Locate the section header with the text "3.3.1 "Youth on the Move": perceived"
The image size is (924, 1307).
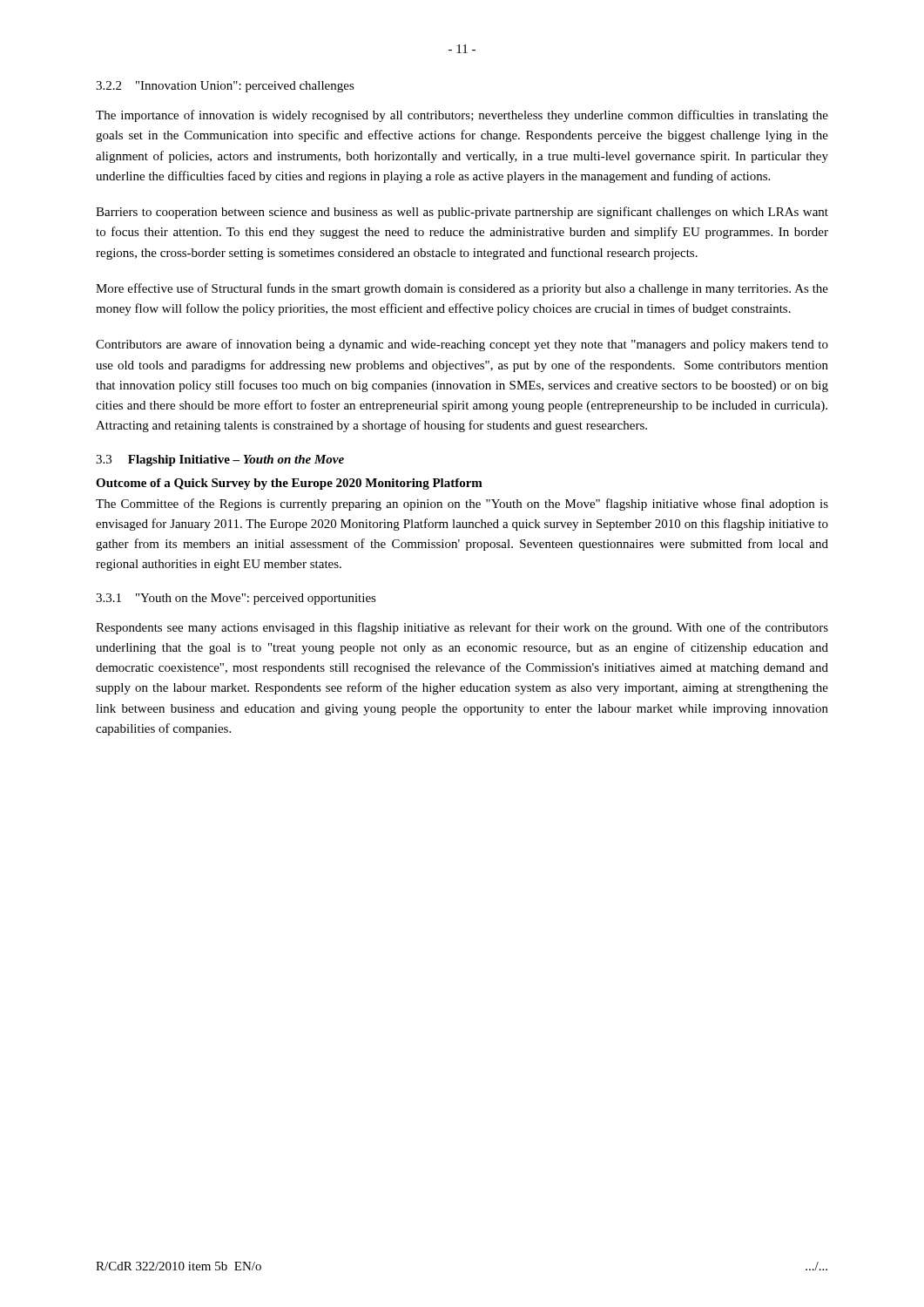(236, 597)
